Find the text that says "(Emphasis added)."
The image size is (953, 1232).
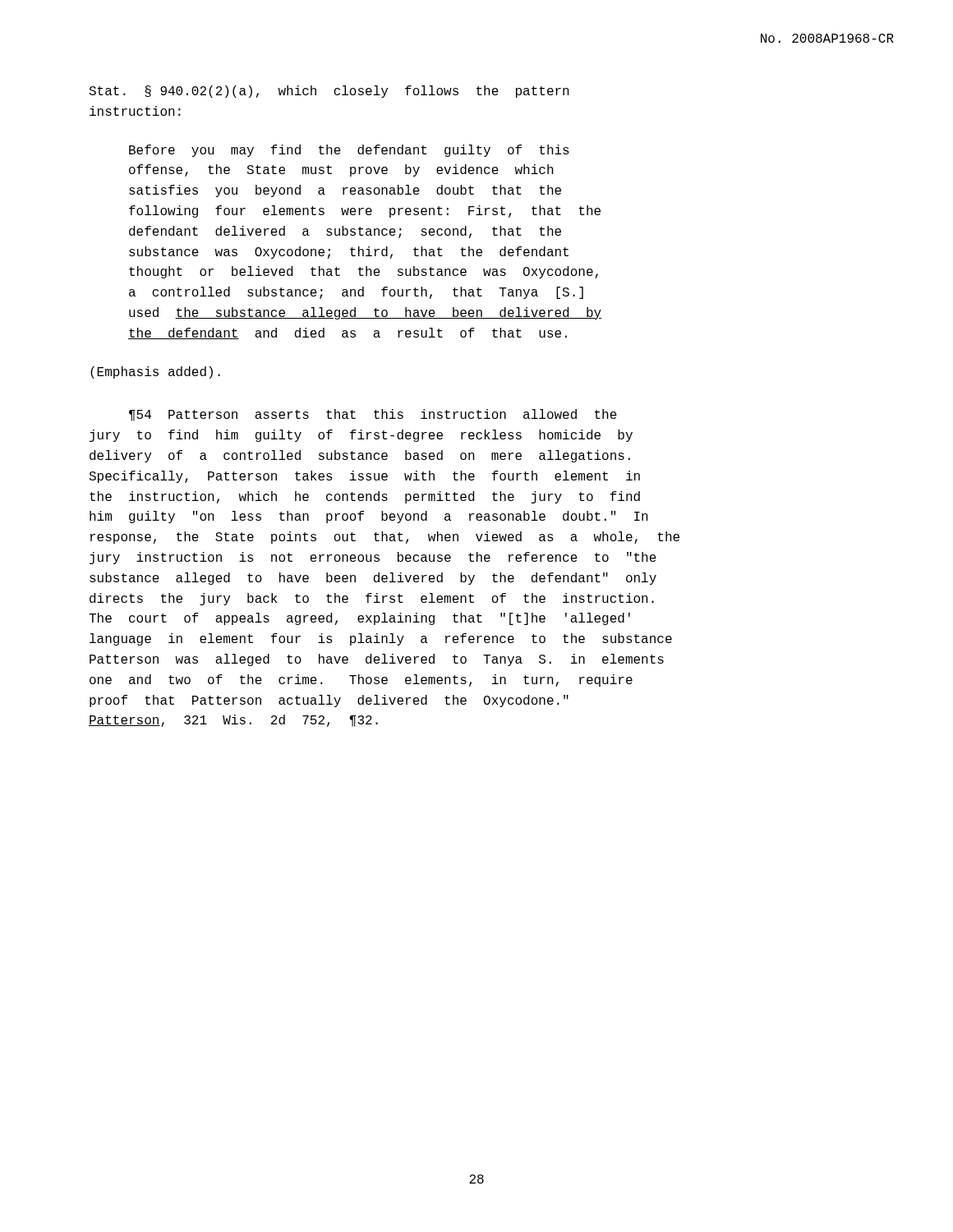point(156,373)
